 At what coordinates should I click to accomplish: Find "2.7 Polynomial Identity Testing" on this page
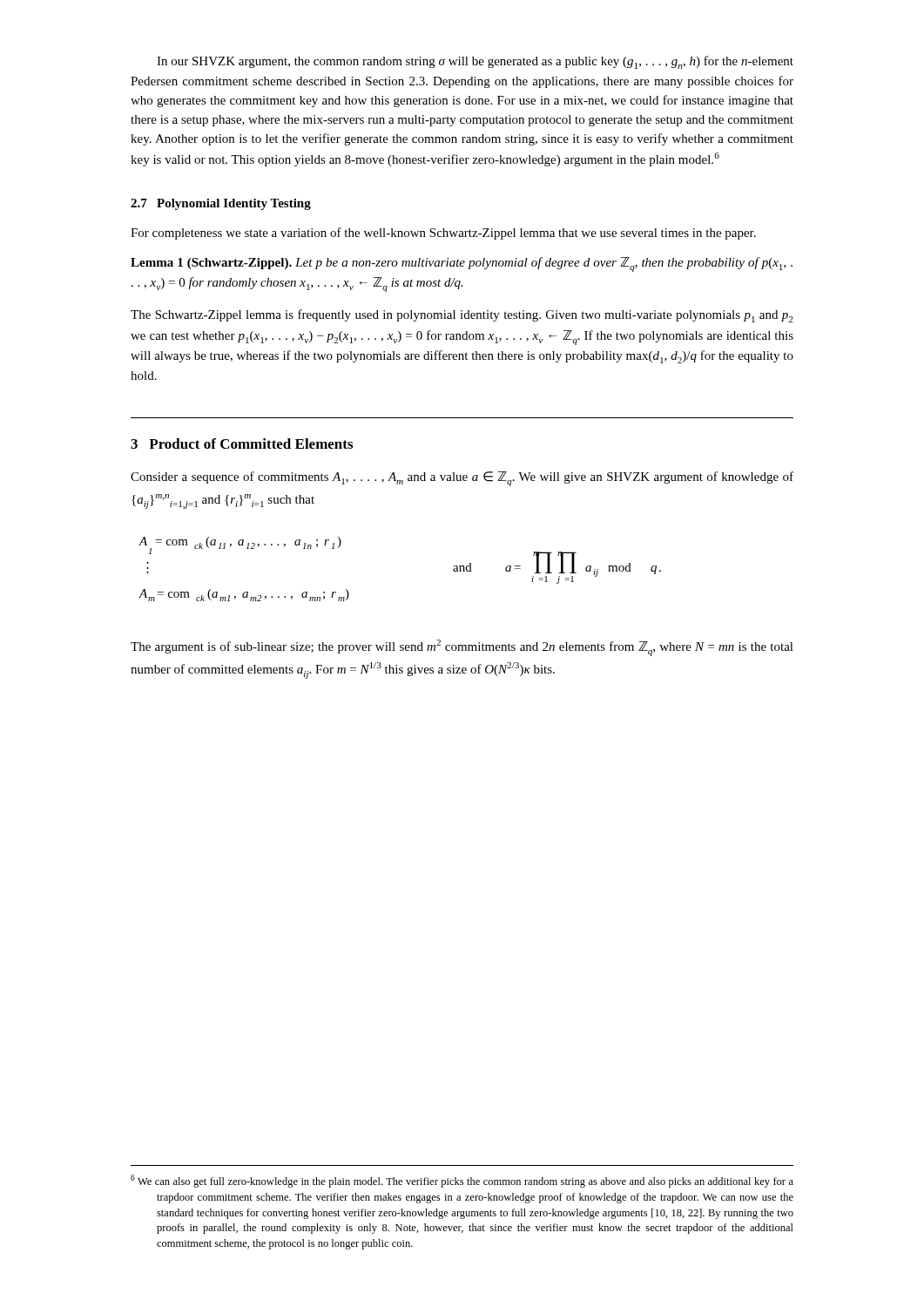coord(221,203)
